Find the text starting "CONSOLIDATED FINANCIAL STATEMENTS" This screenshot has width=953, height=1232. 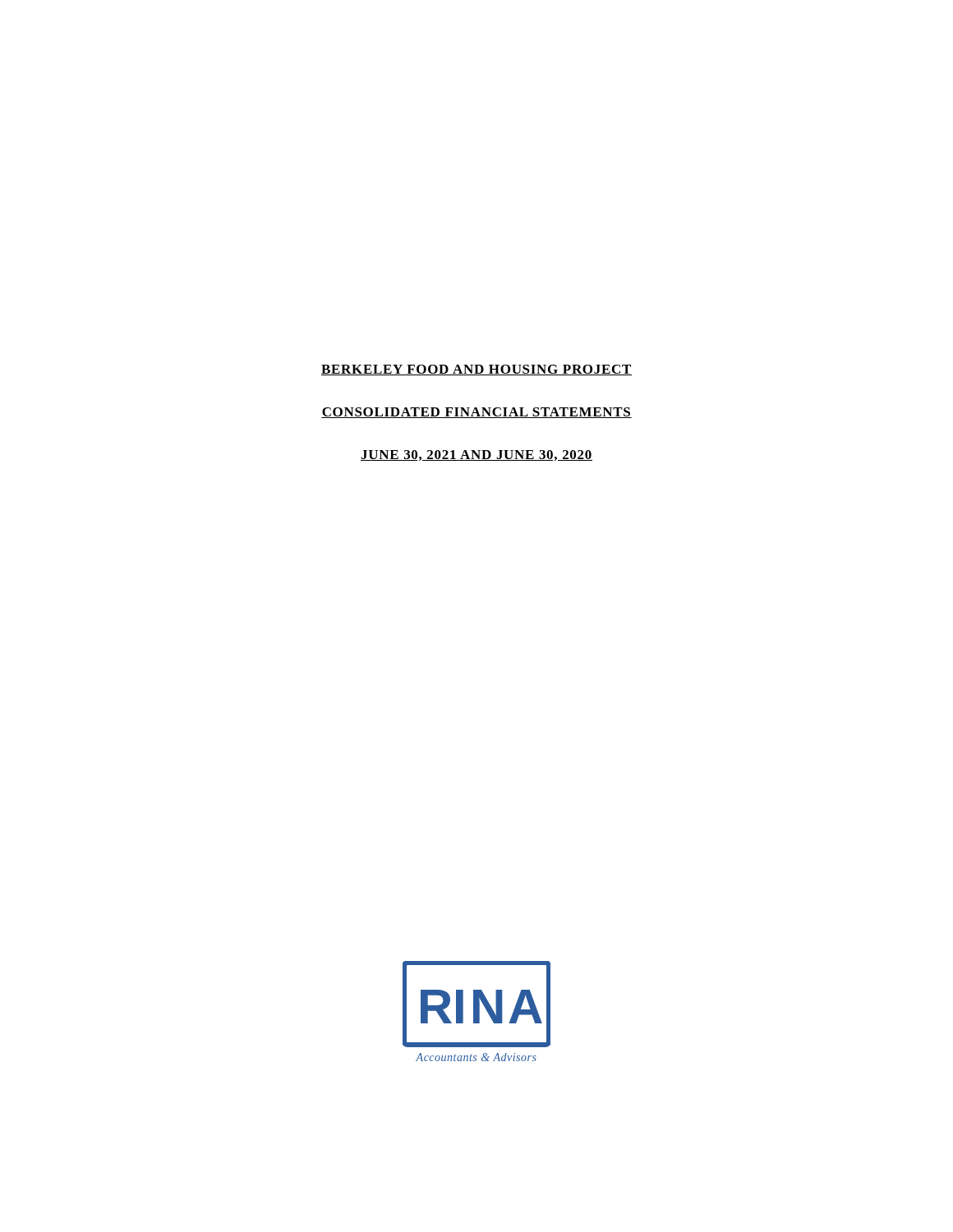[476, 412]
